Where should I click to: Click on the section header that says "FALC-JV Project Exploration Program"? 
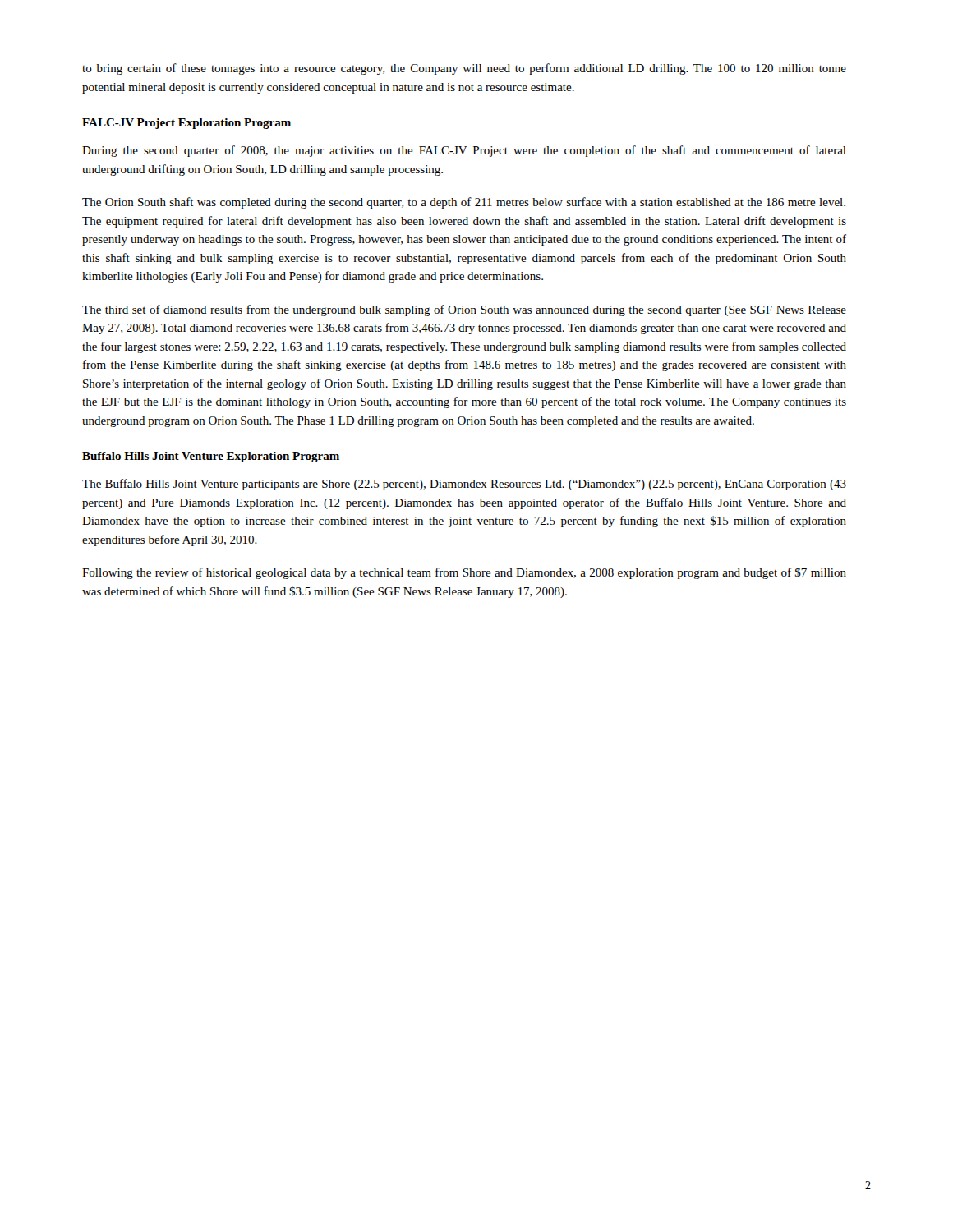(x=187, y=122)
